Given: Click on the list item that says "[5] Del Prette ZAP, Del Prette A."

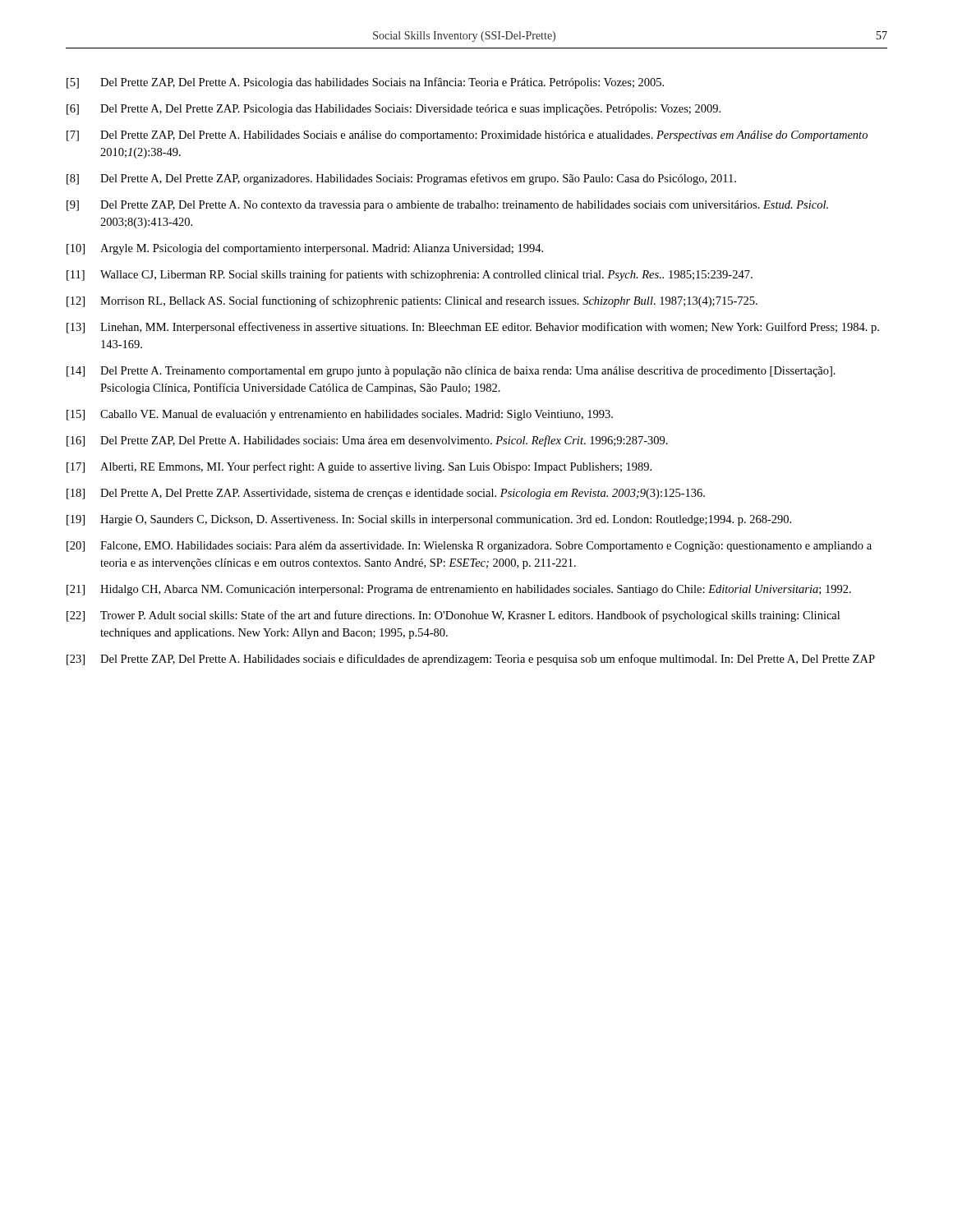Looking at the screenshot, I should click(x=476, y=83).
